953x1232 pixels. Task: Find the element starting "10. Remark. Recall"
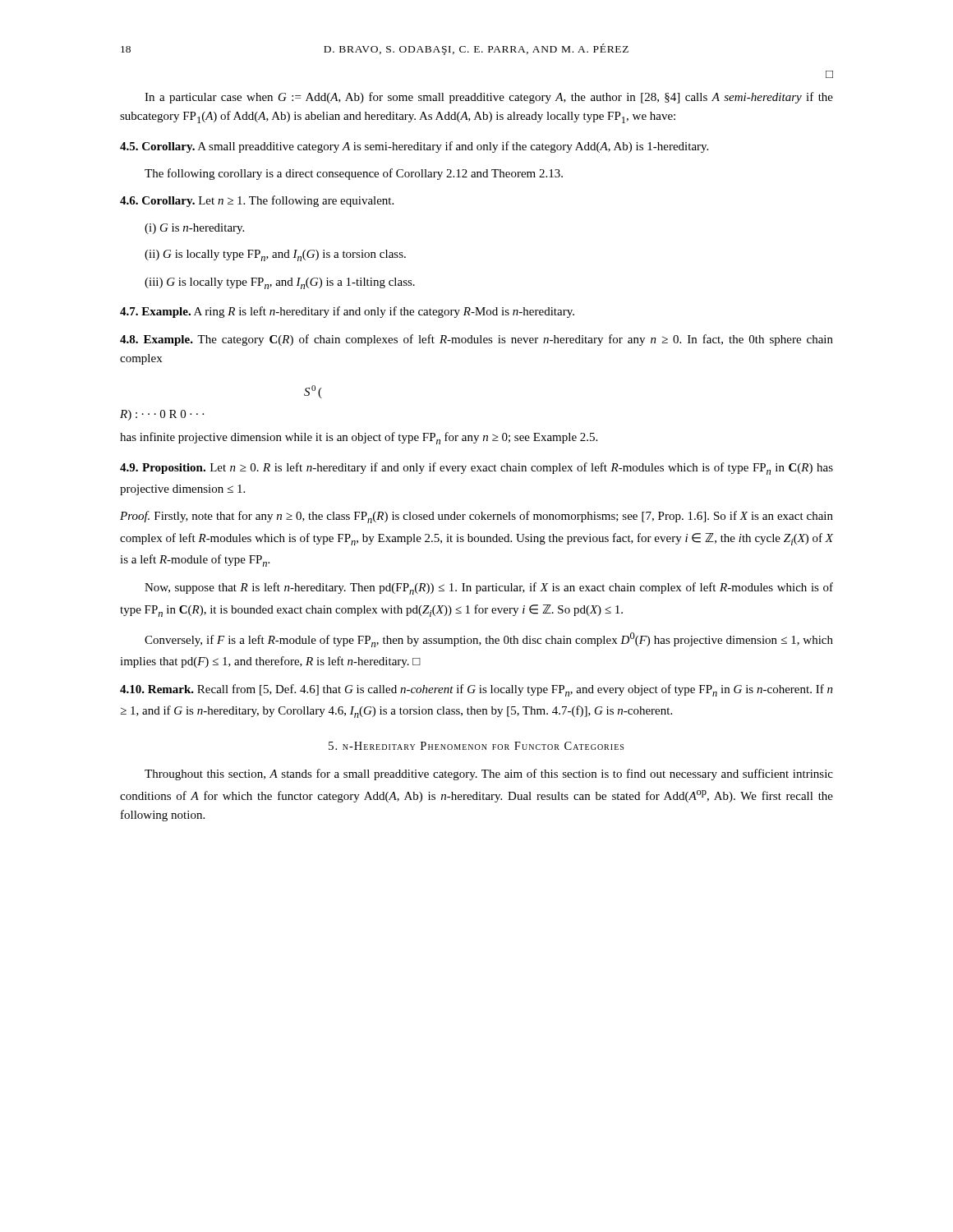[476, 701]
